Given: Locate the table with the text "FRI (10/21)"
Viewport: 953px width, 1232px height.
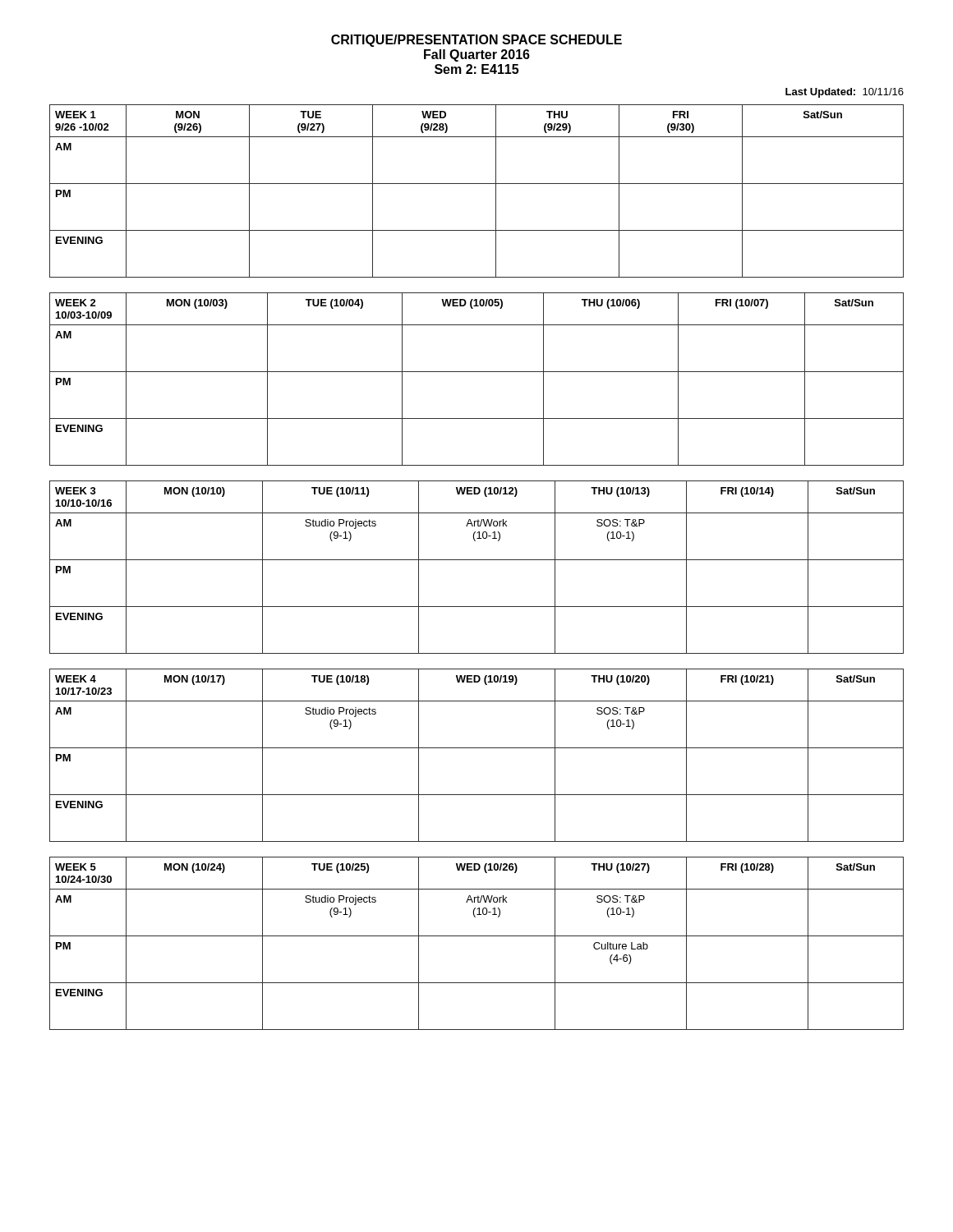Looking at the screenshot, I should click(x=476, y=755).
